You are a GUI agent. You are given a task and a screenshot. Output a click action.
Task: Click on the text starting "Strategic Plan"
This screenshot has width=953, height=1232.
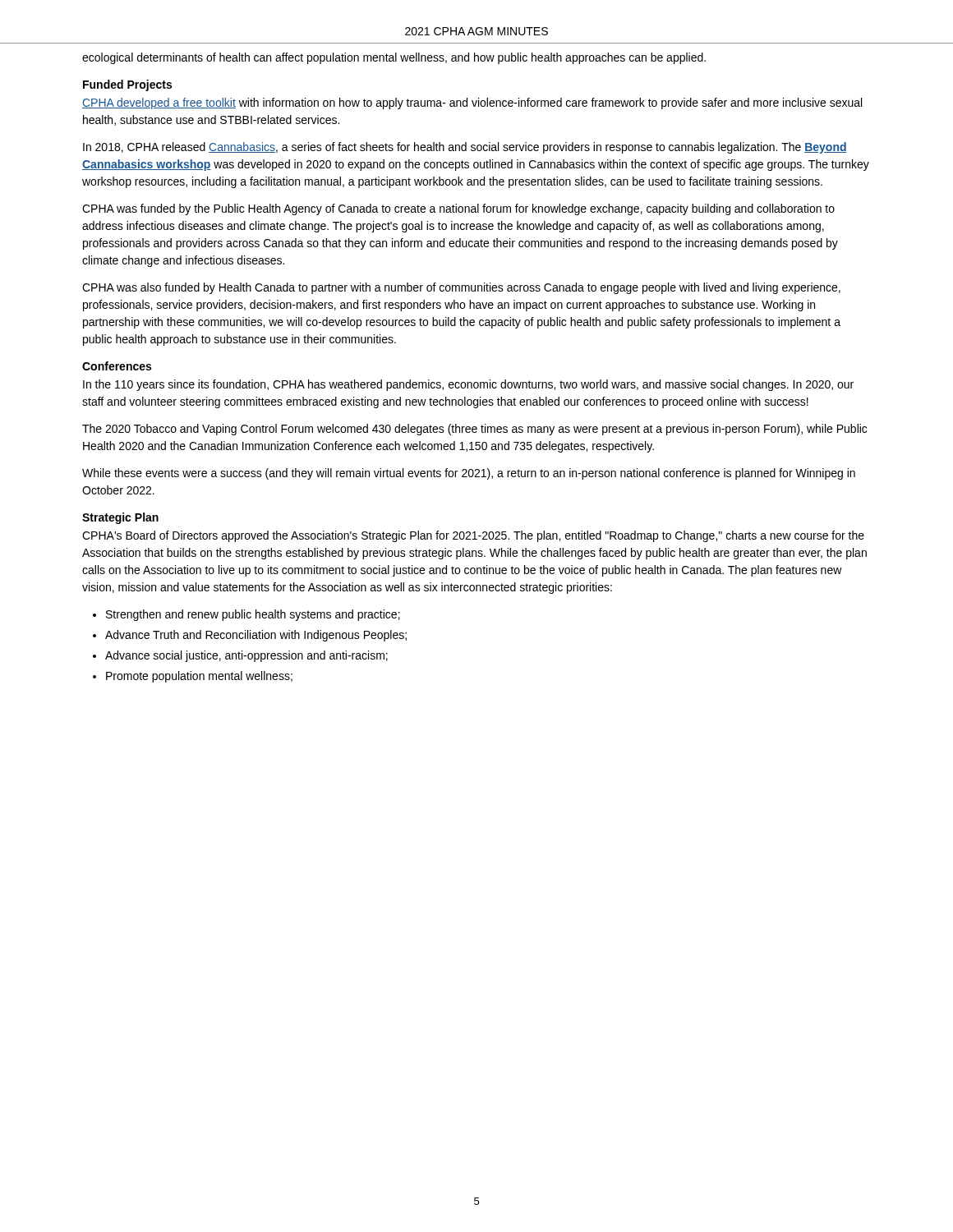click(121, 517)
